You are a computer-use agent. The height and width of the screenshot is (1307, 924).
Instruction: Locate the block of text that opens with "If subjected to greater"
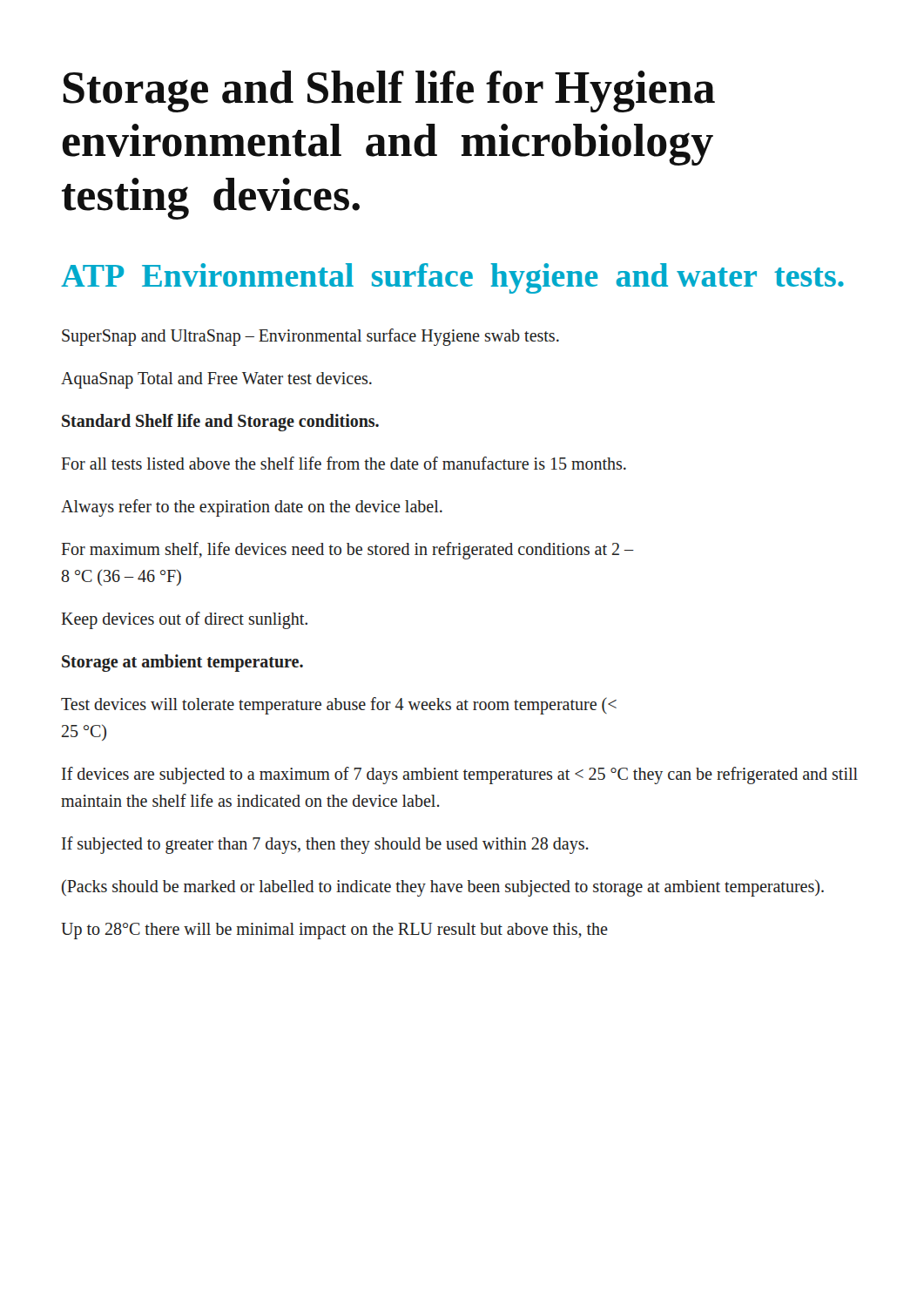coord(325,843)
